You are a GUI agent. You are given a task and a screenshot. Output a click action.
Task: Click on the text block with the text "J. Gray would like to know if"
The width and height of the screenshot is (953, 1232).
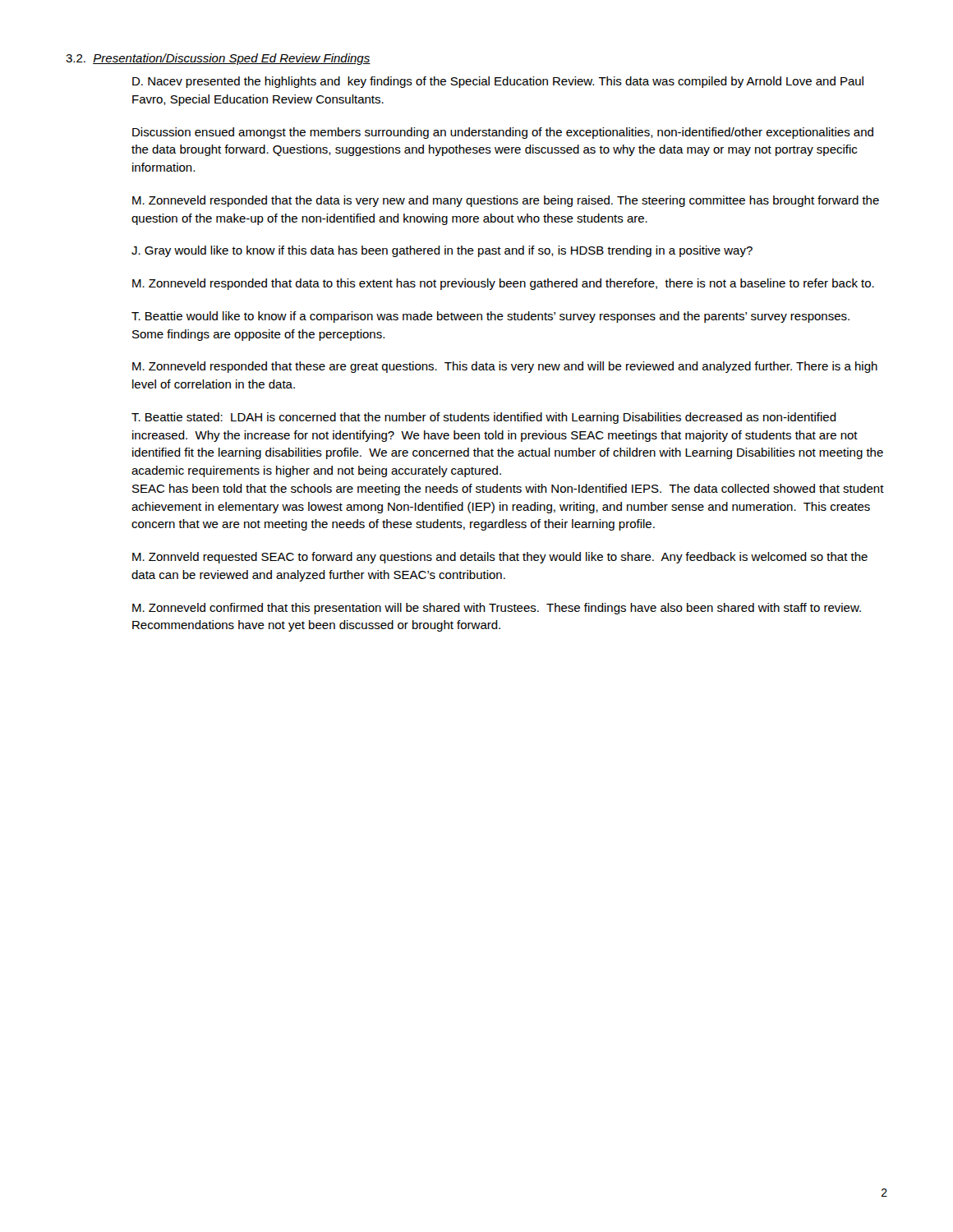(442, 250)
